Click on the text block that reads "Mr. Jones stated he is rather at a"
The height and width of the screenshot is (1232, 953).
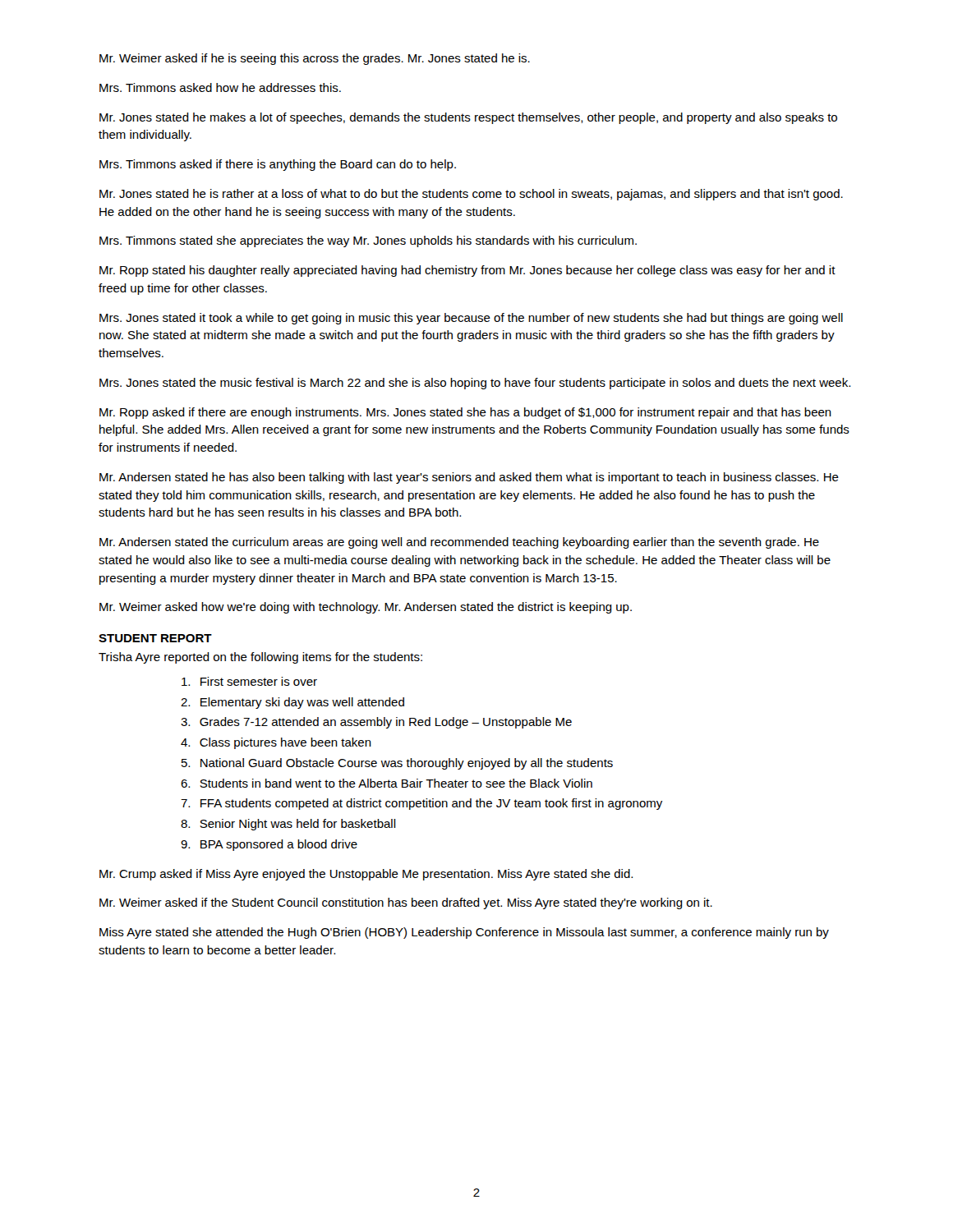(x=471, y=202)
